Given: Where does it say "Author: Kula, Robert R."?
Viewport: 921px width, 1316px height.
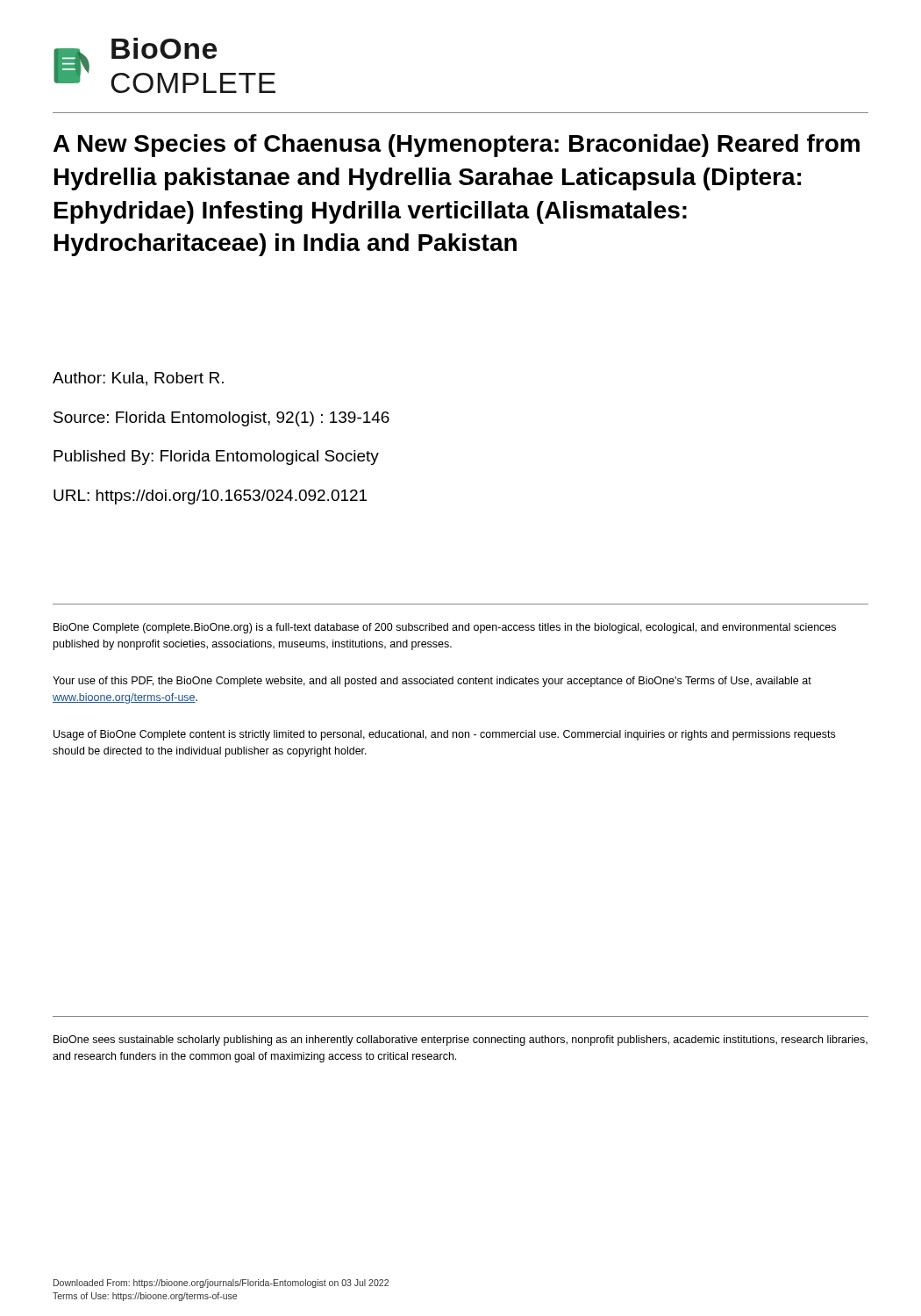Looking at the screenshot, I should tap(139, 378).
